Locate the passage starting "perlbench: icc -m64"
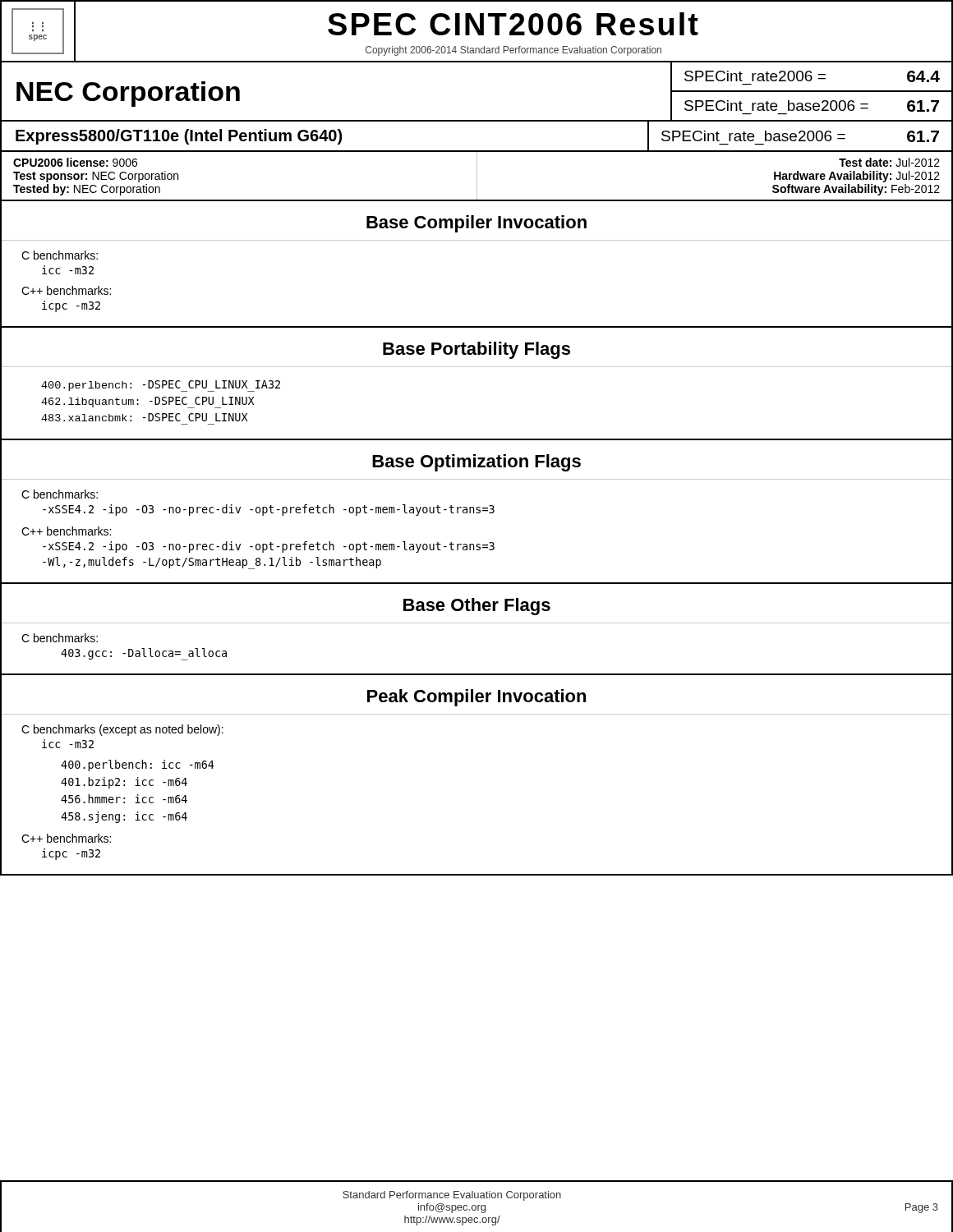 pyautogui.click(x=138, y=765)
